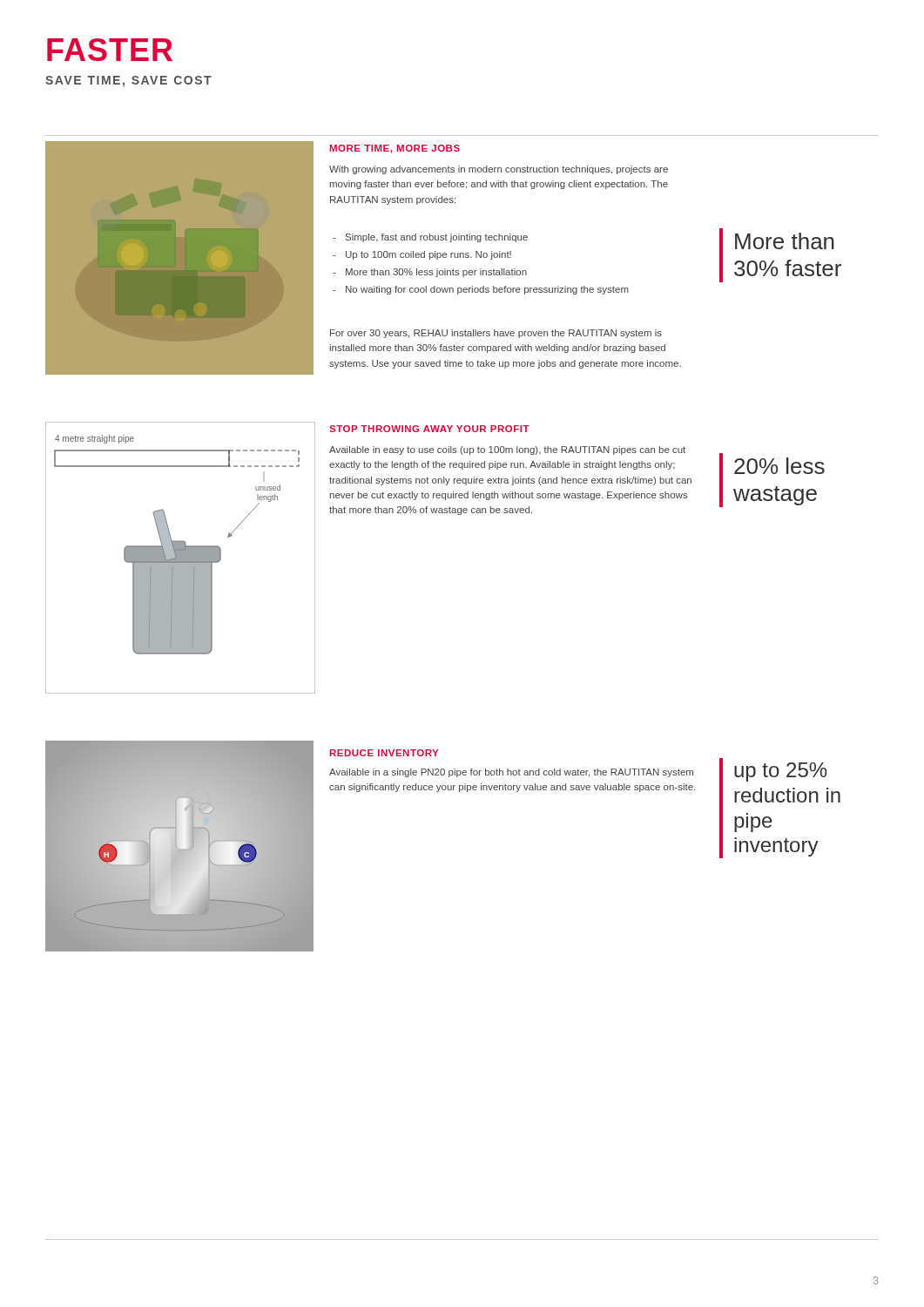This screenshot has height=1307, width=924.
Task: Locate the passage starting "up to 25%reduction"
Action: click(x=800, y=808)
